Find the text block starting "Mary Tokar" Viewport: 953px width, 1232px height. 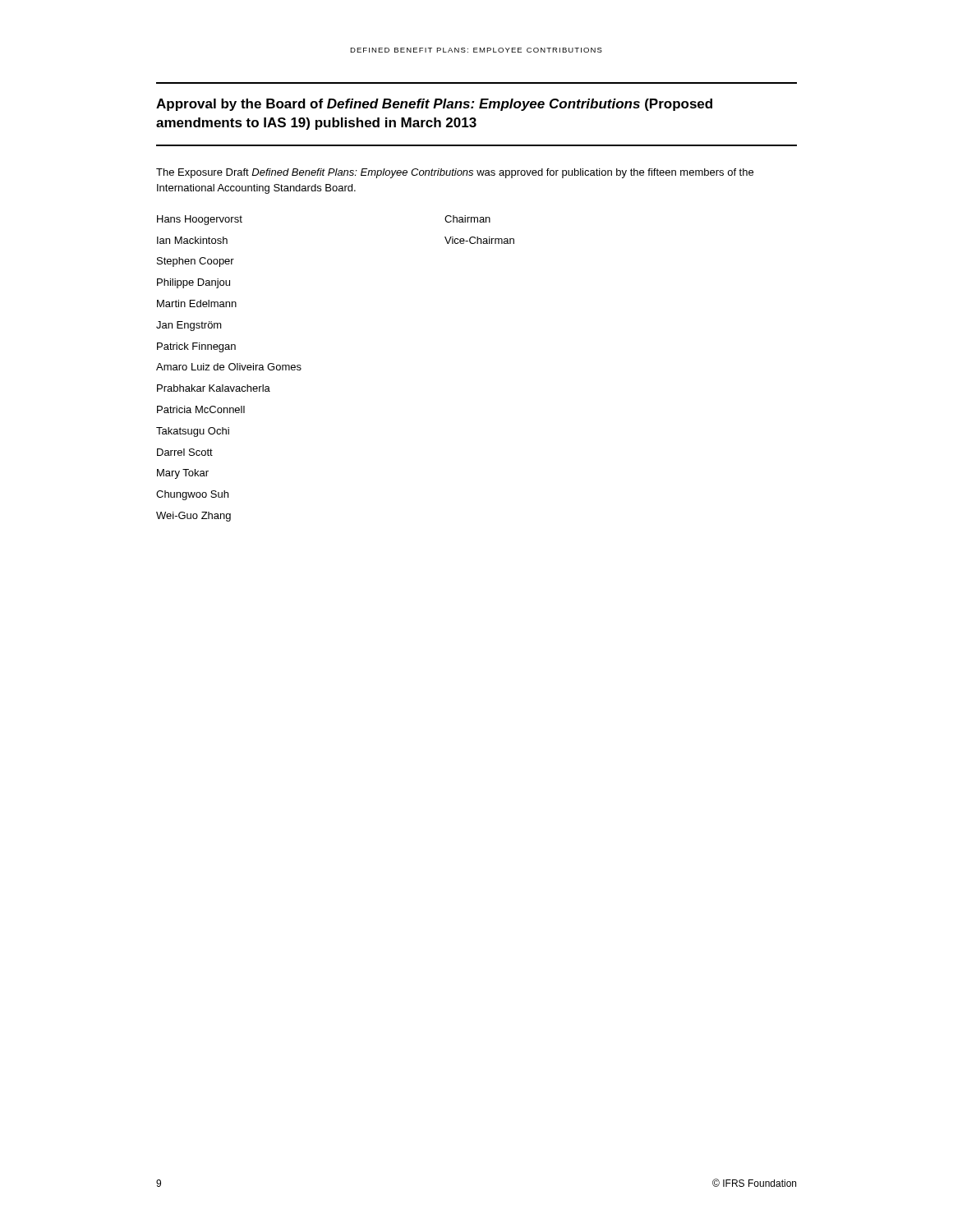tap(183, 474)
